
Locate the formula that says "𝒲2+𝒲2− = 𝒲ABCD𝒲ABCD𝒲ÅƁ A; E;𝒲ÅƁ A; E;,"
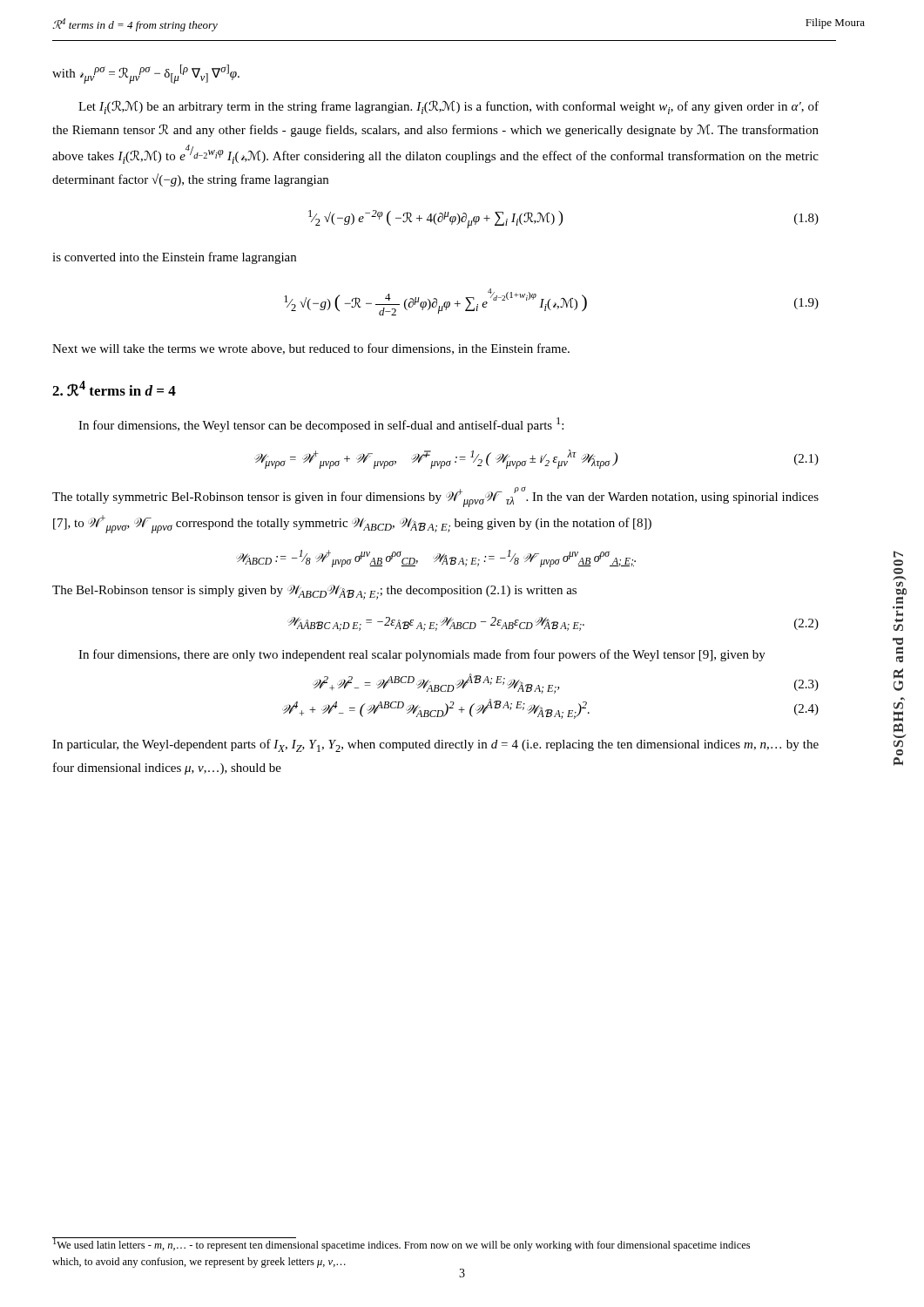565,684
